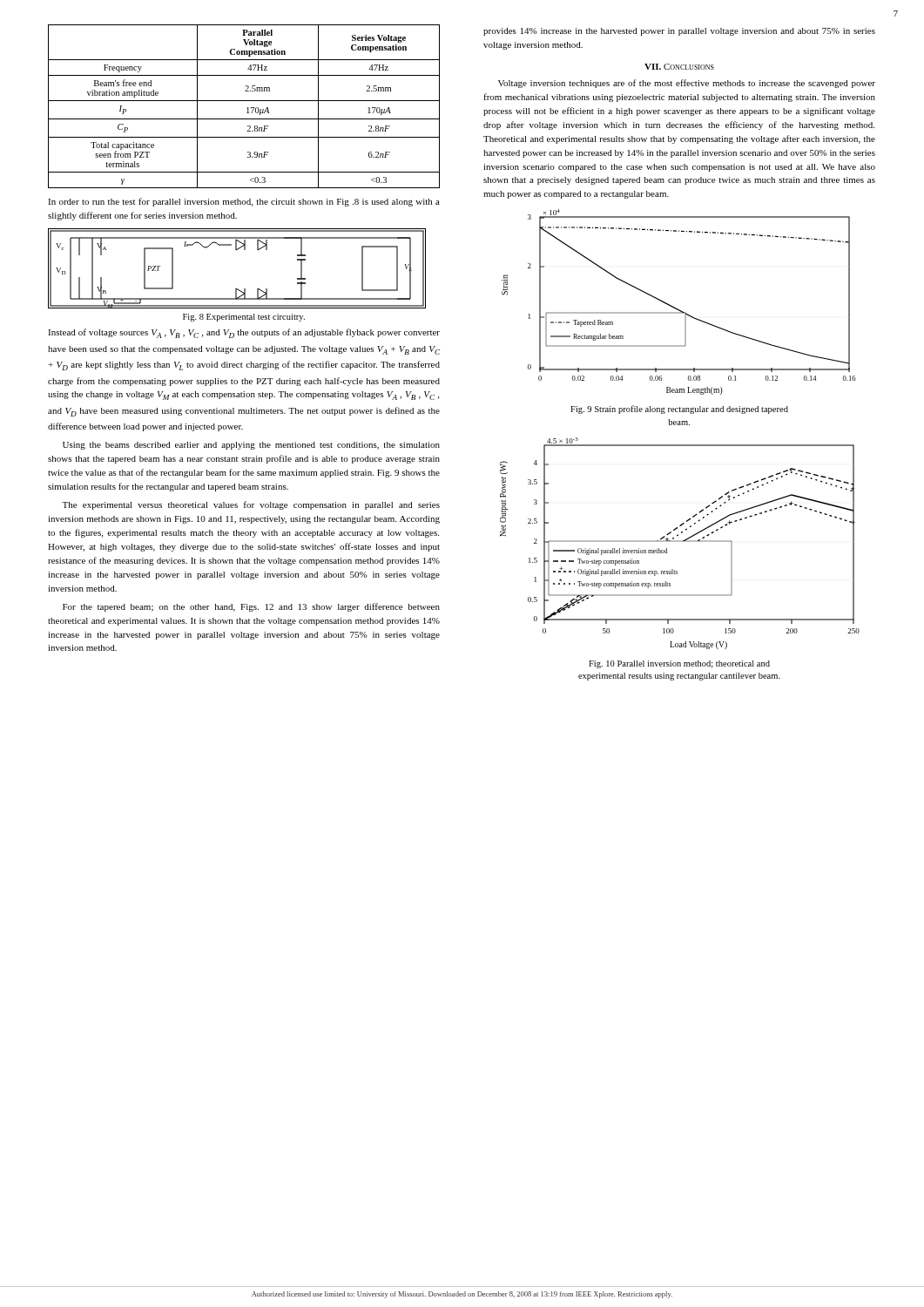Locate the passage starting "VII. Conclusions"
This screenshot has width=924, height=1307.
tap(679, 66)
